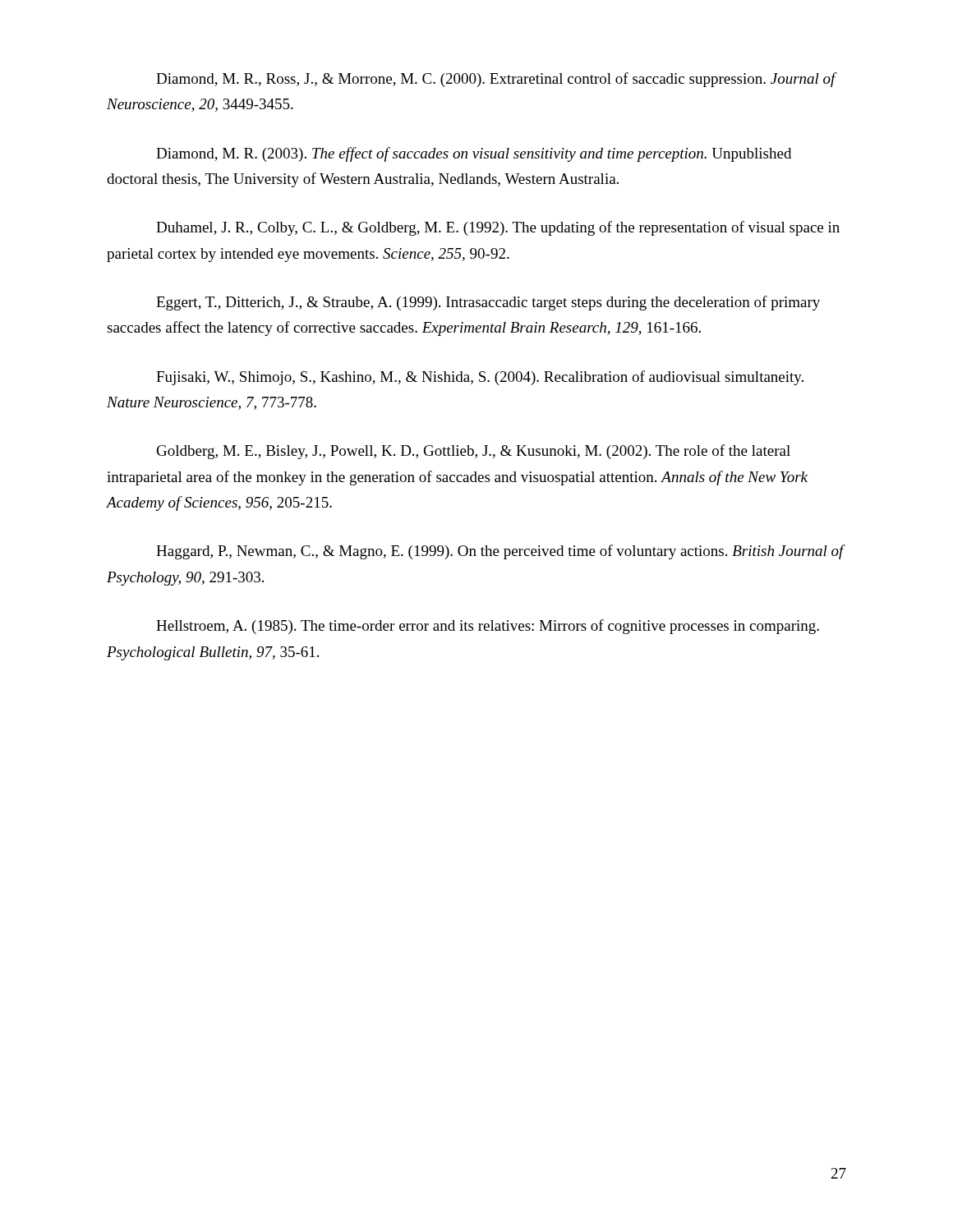The width and height of the screenshot is (953, 1232).
Task: Click on the list item with the text "Diamond, M. R., Ross, J.,"
Action: [x=471, y=91]
